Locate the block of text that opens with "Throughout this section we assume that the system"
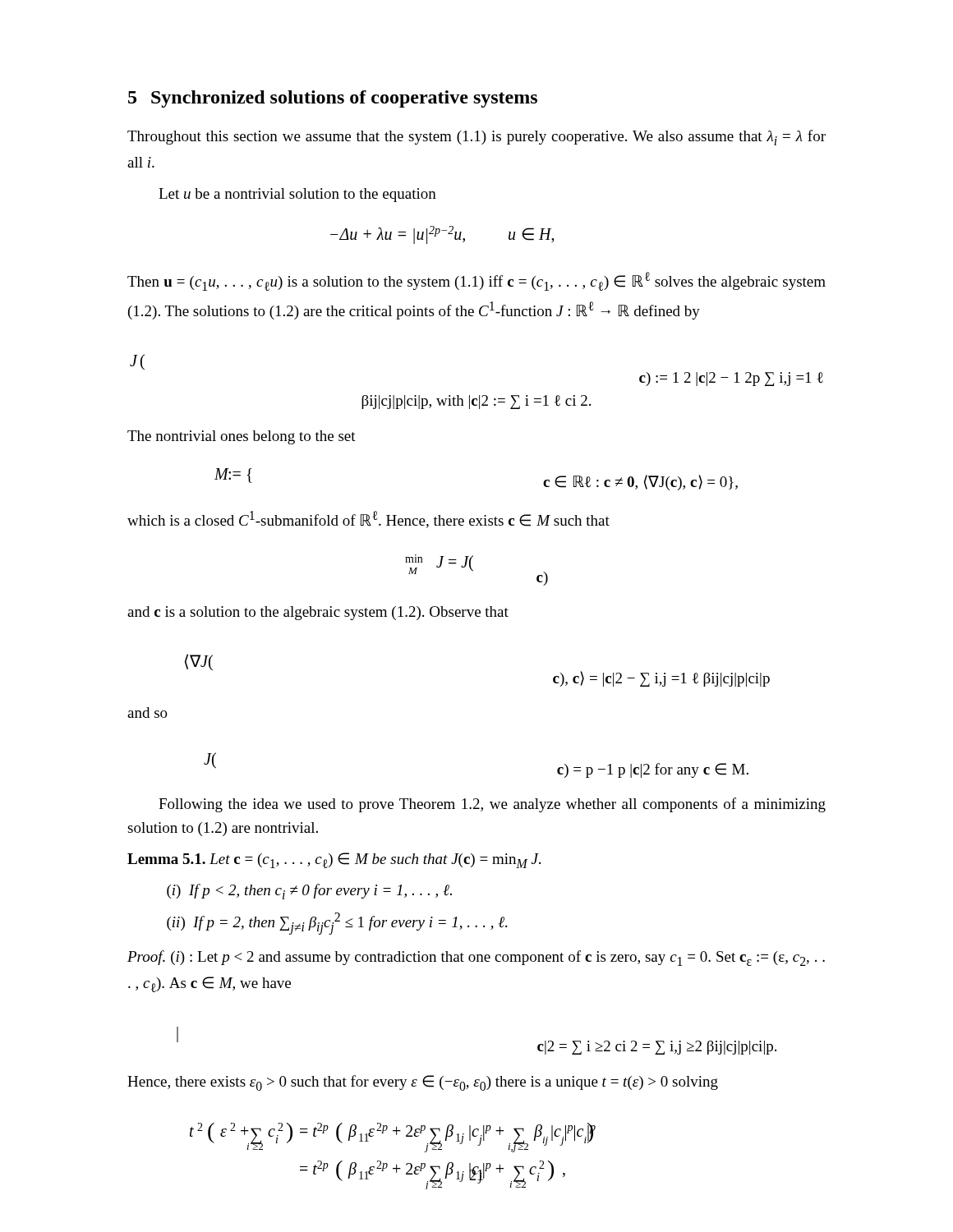This screenshot has width=953, height=1232. 476,149
